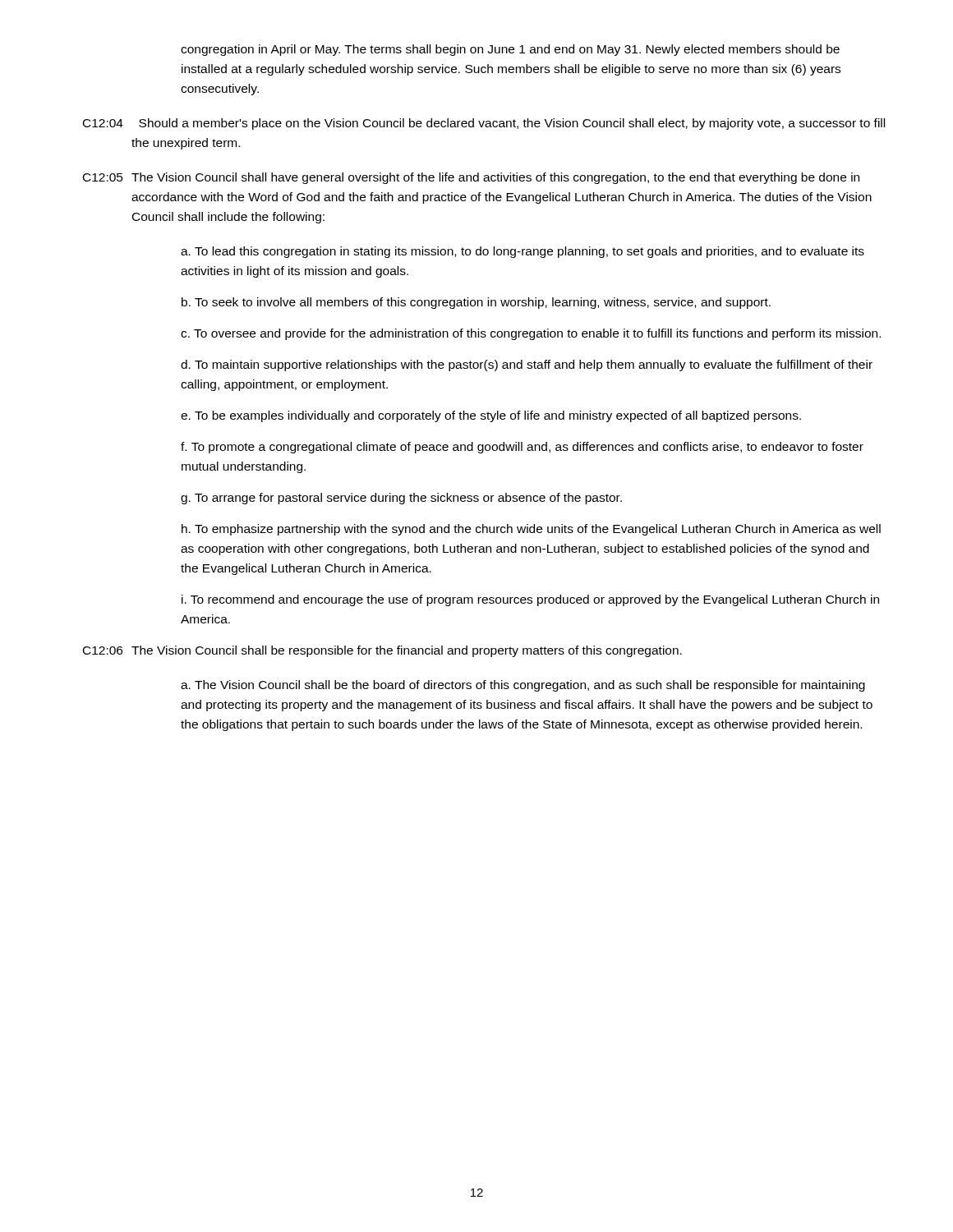953x1232 pixels.
Task: Point to the block beginning "b. To seek to involve all members"
Action: pos(476,302)
